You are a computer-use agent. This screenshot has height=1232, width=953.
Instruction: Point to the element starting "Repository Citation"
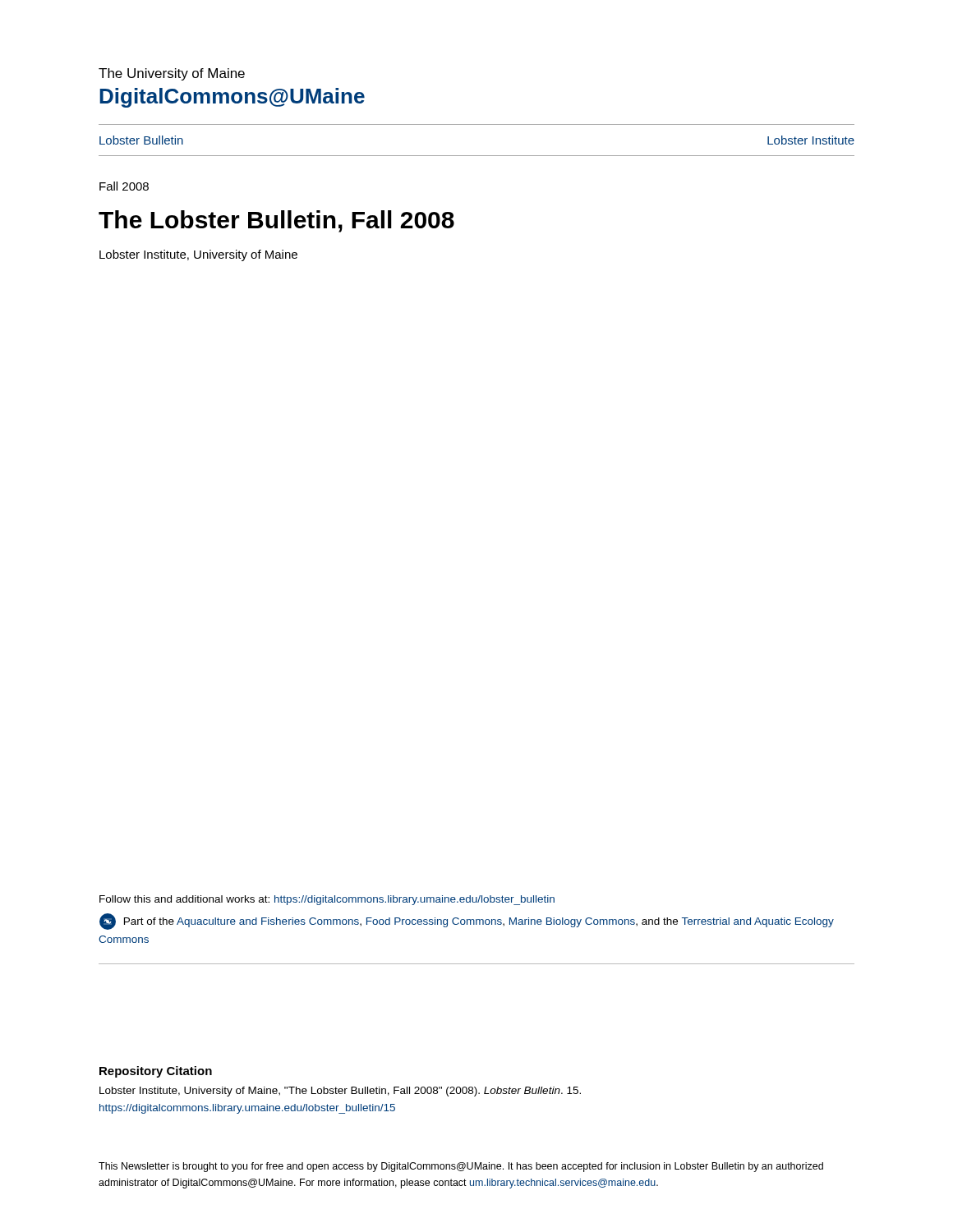(155, 1071)
